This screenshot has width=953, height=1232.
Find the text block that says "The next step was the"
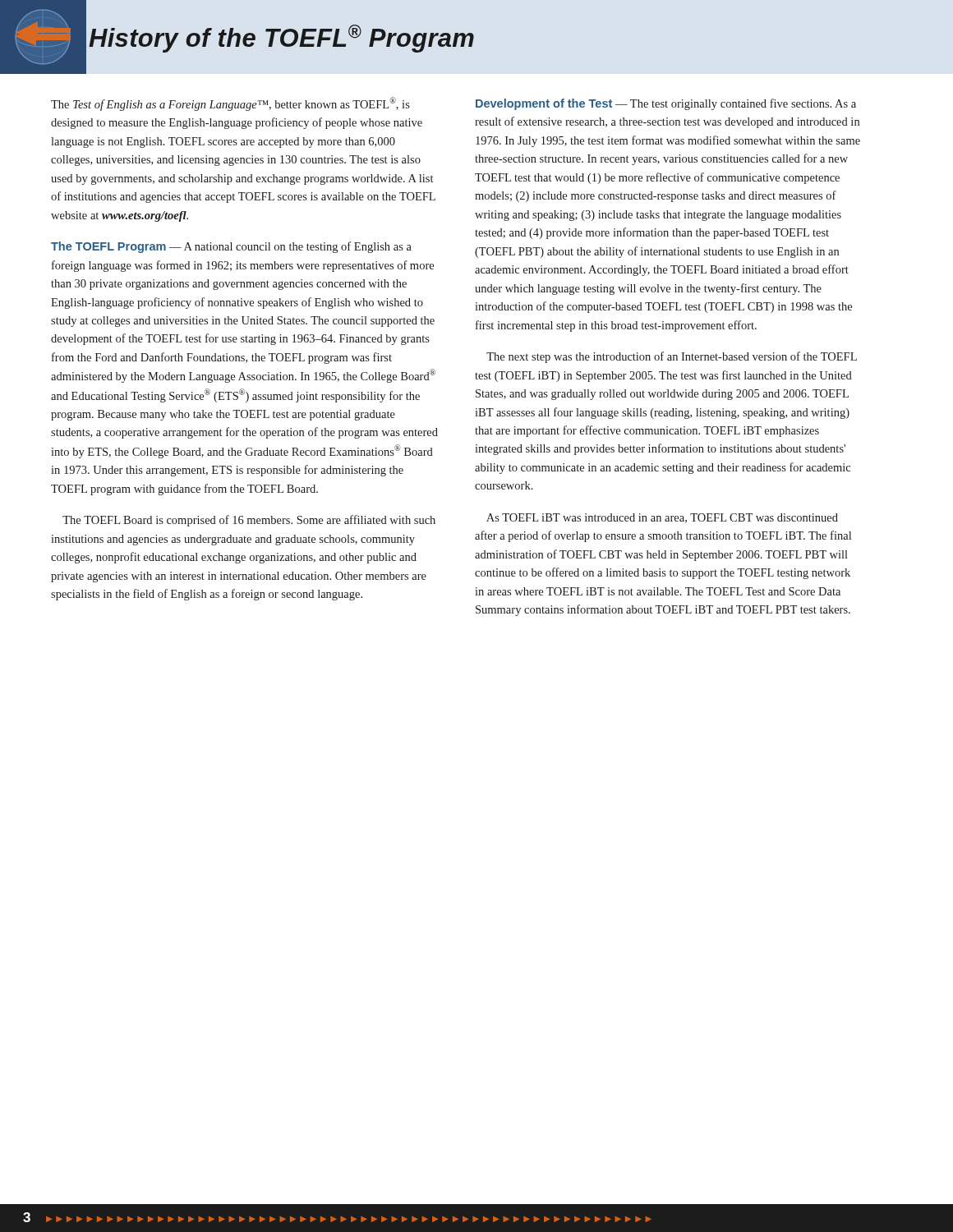[x=669, y=421]
